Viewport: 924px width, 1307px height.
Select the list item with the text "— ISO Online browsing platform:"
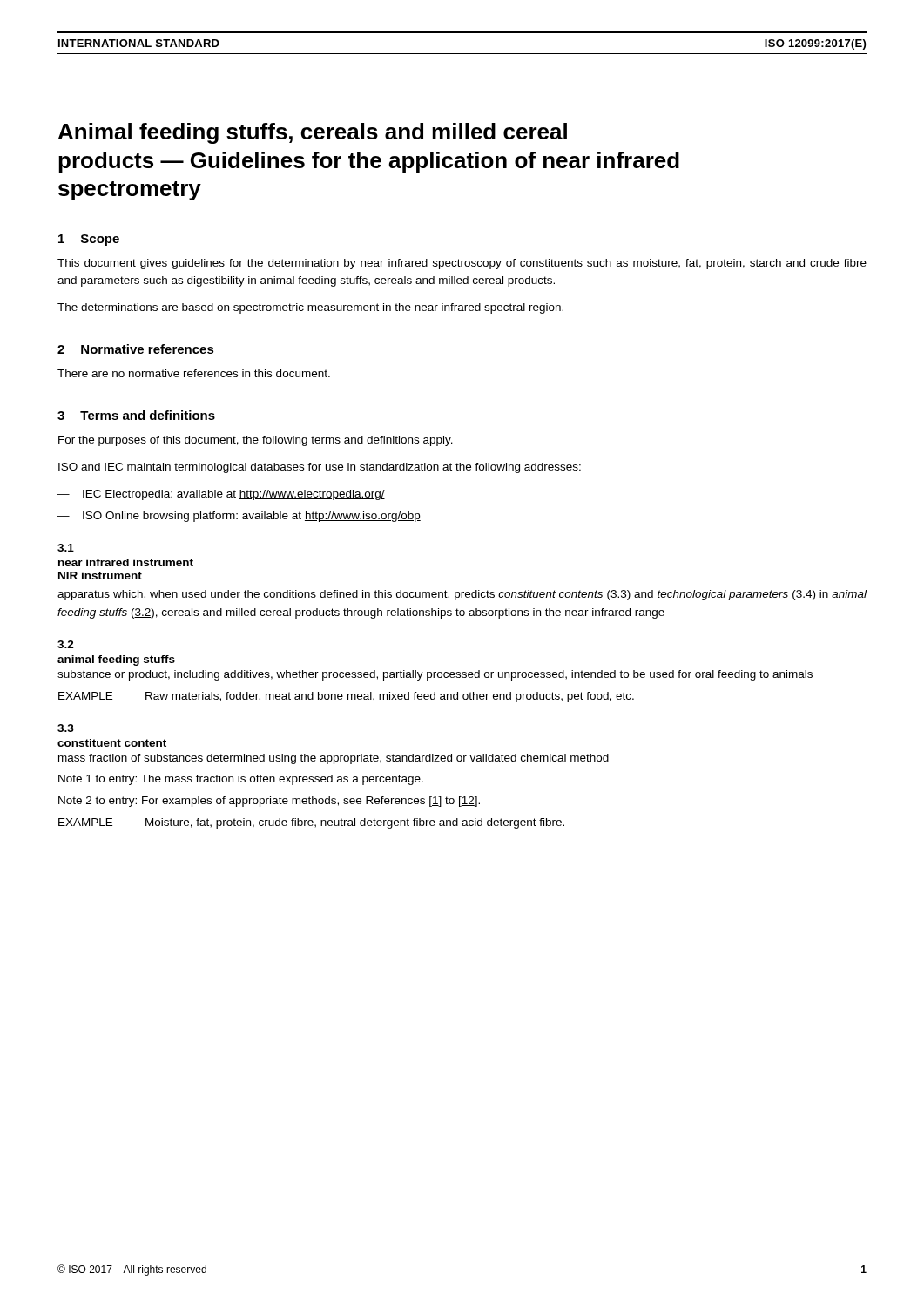point(239,516)
